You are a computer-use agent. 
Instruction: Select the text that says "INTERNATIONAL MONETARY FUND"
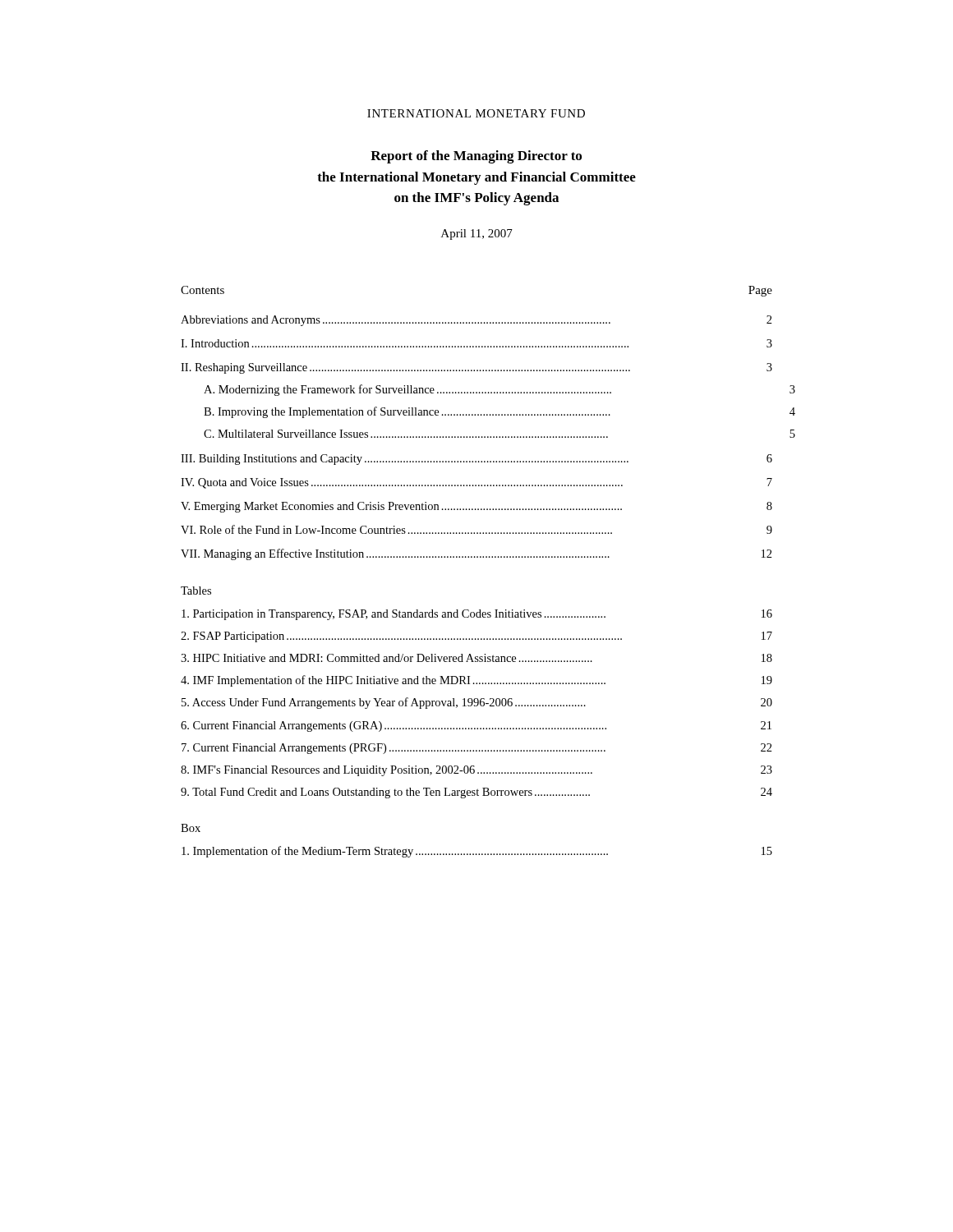[x=476, y=113]
